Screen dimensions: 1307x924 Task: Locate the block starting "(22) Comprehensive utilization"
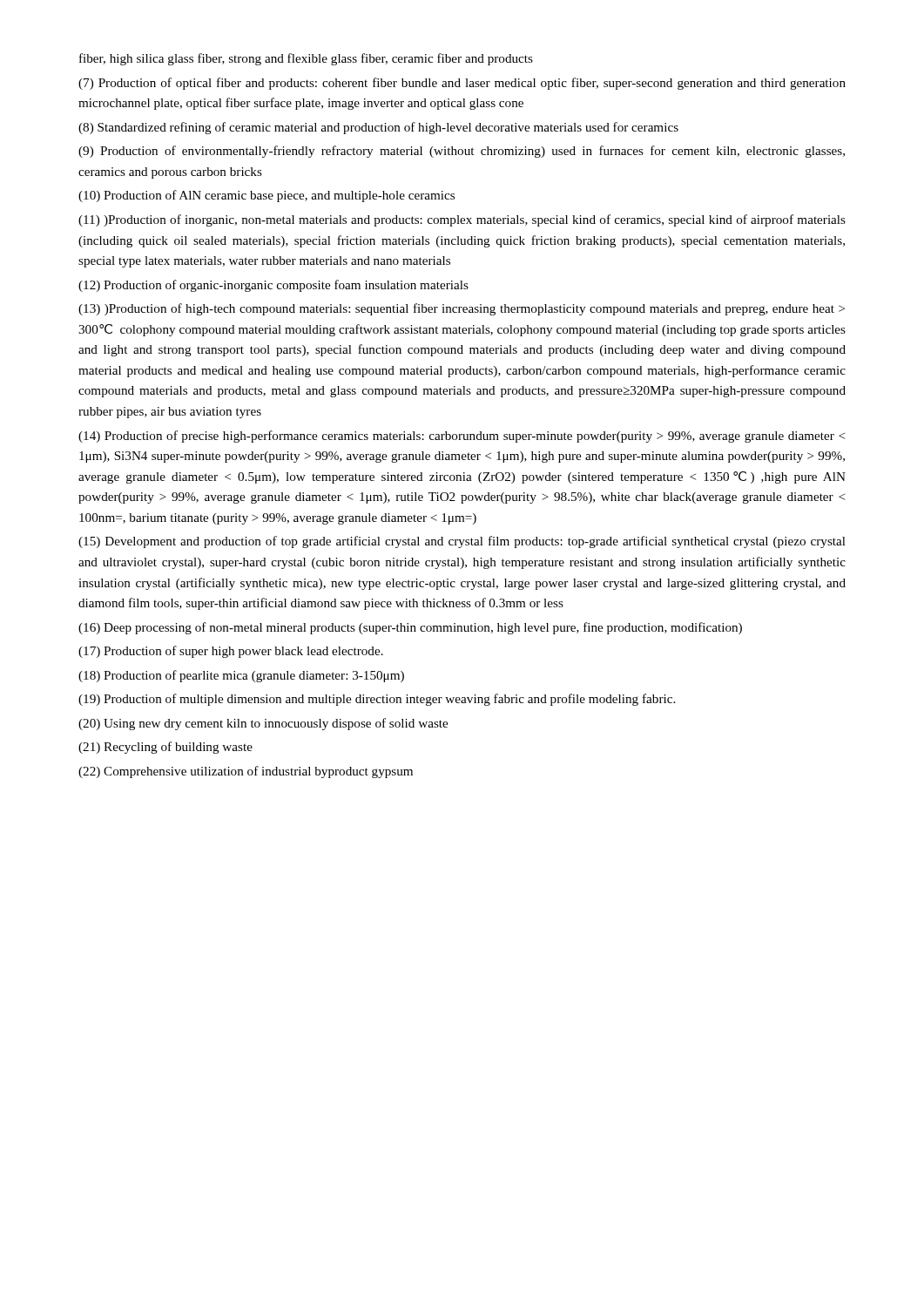coord(246,772)
